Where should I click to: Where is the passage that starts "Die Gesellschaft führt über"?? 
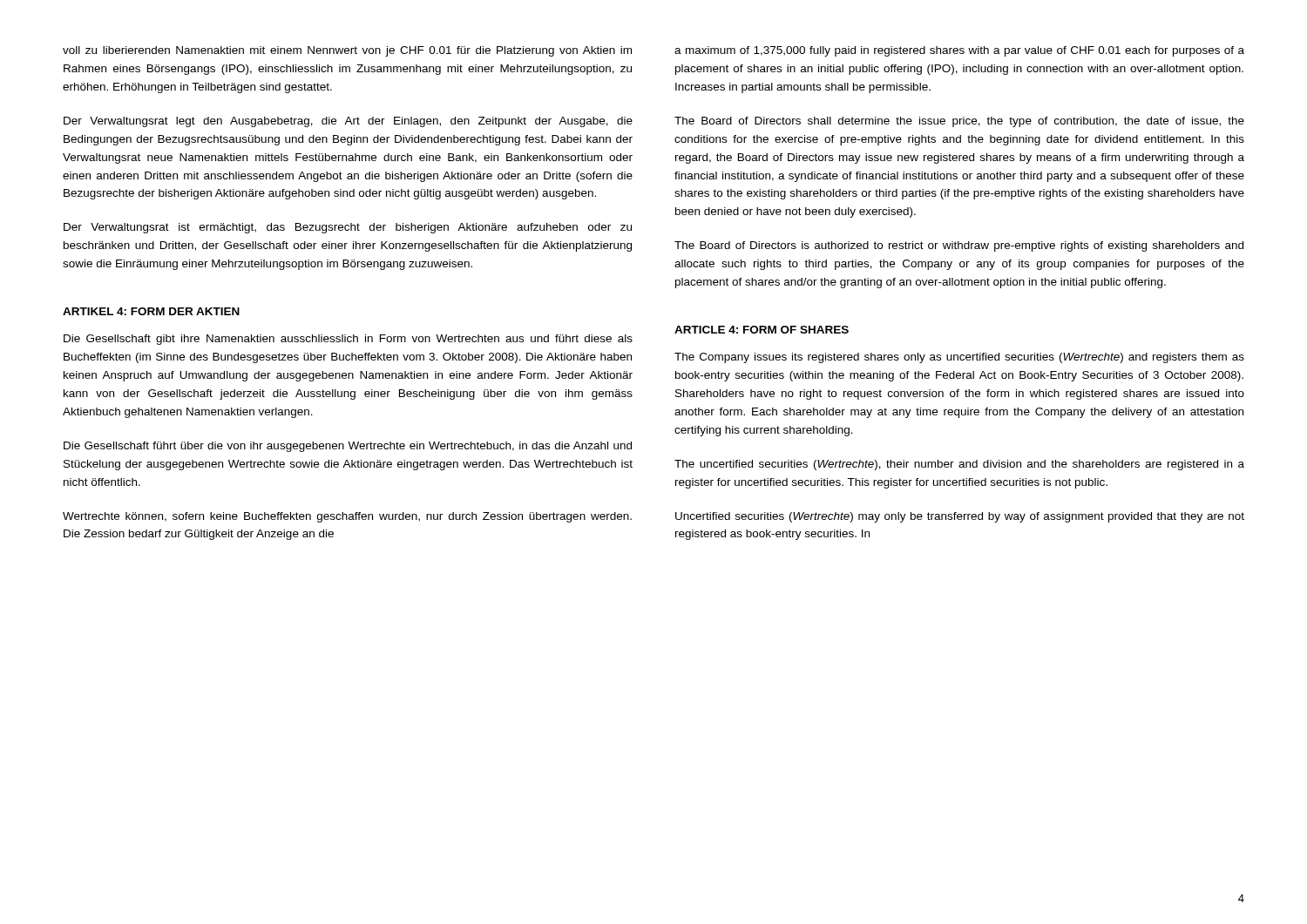348,463
